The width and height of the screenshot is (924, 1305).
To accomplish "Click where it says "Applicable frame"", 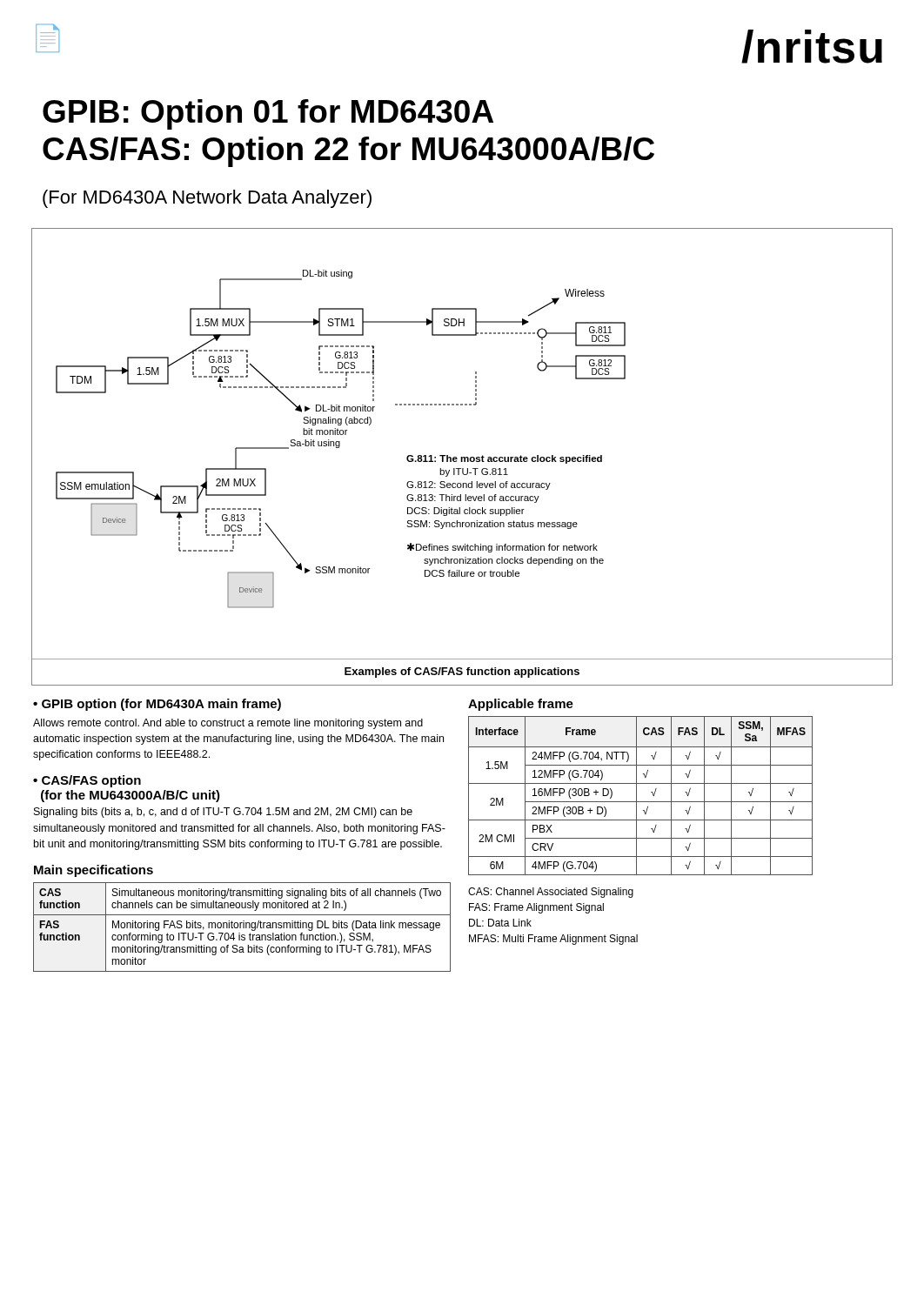I will coord(521,703).
